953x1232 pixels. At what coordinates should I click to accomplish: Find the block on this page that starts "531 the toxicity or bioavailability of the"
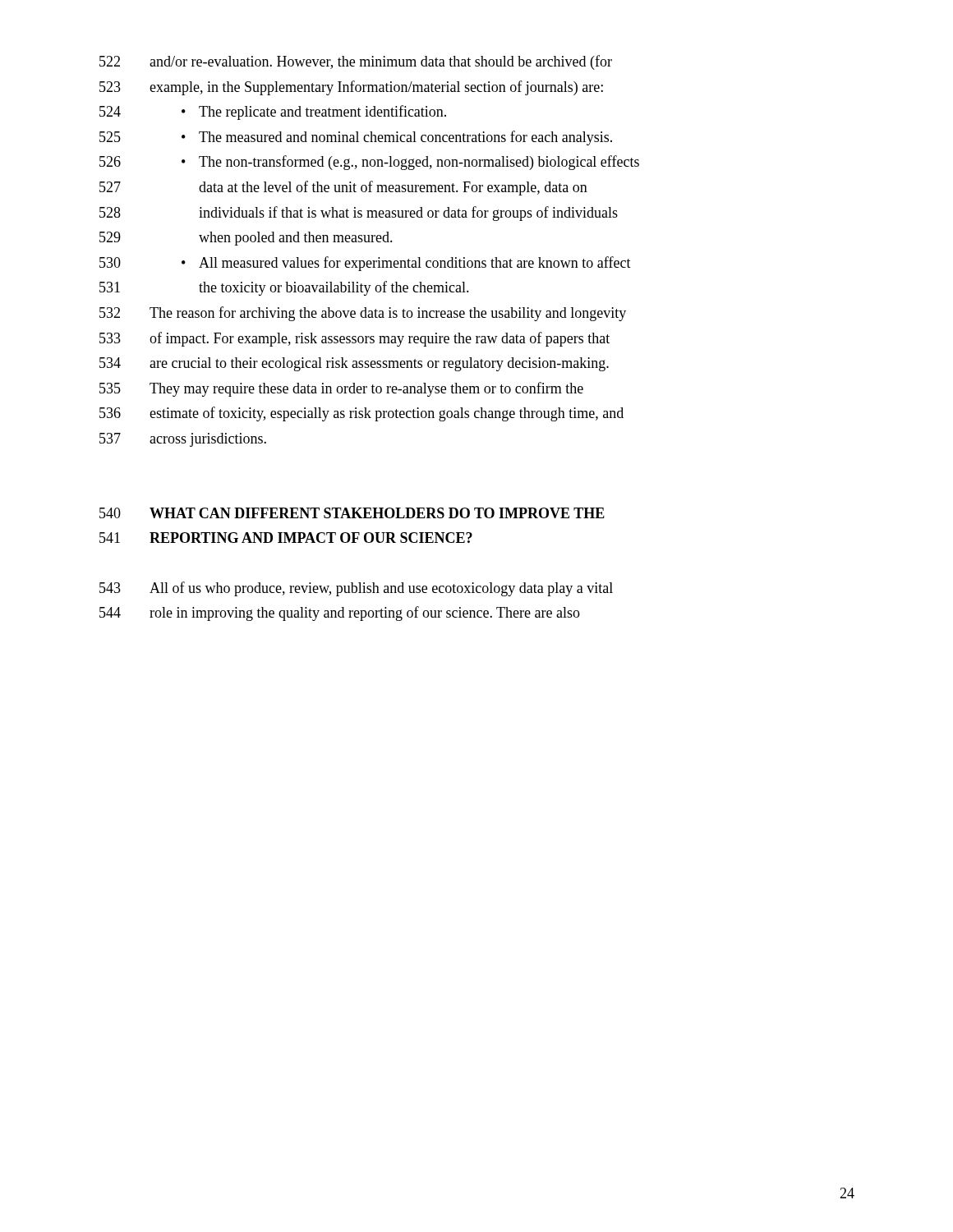pyautogui.click(x=476, y=288)
